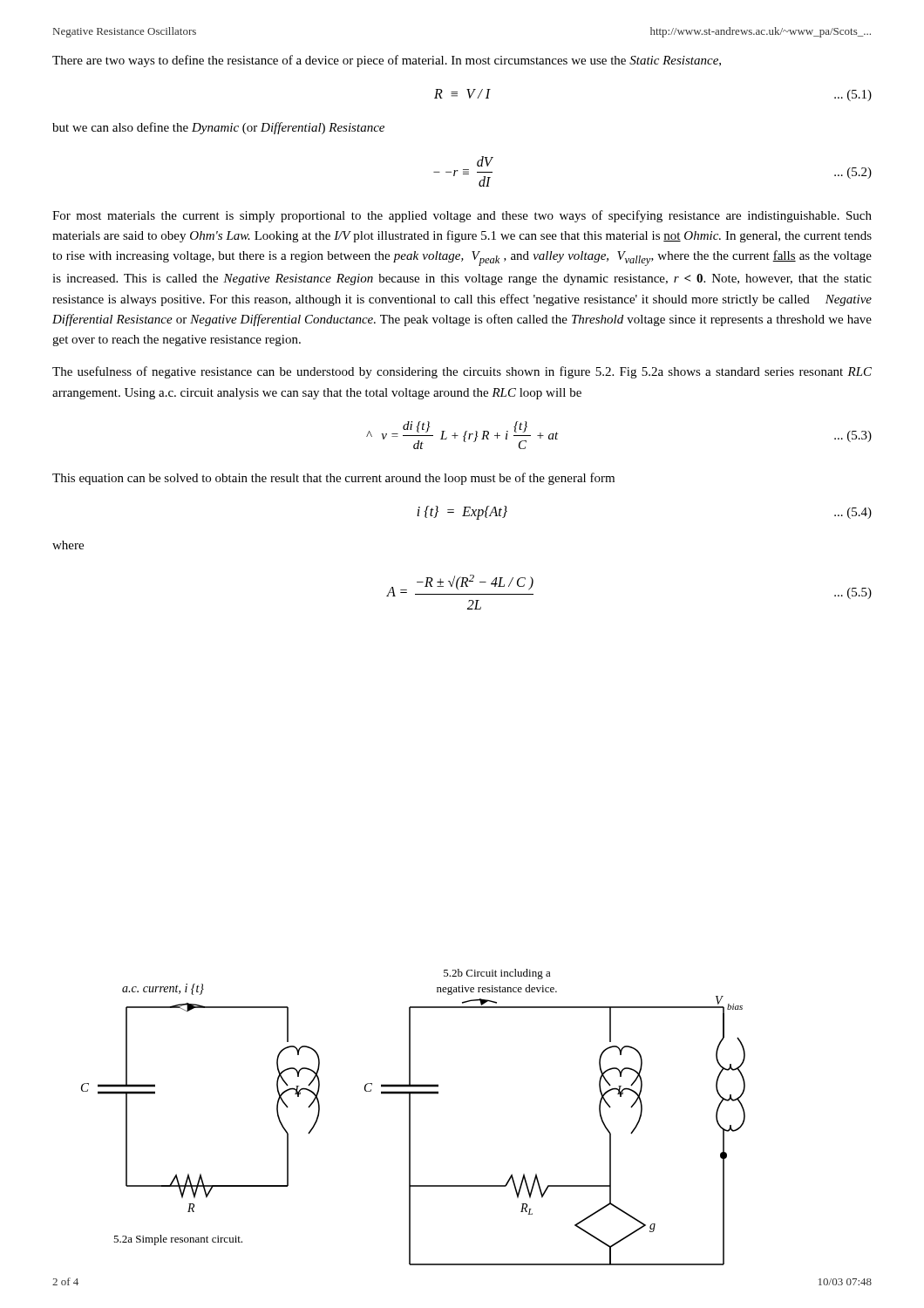
Task: Locate the text block with the text "For most materials the current"
Action: (462, 277)
